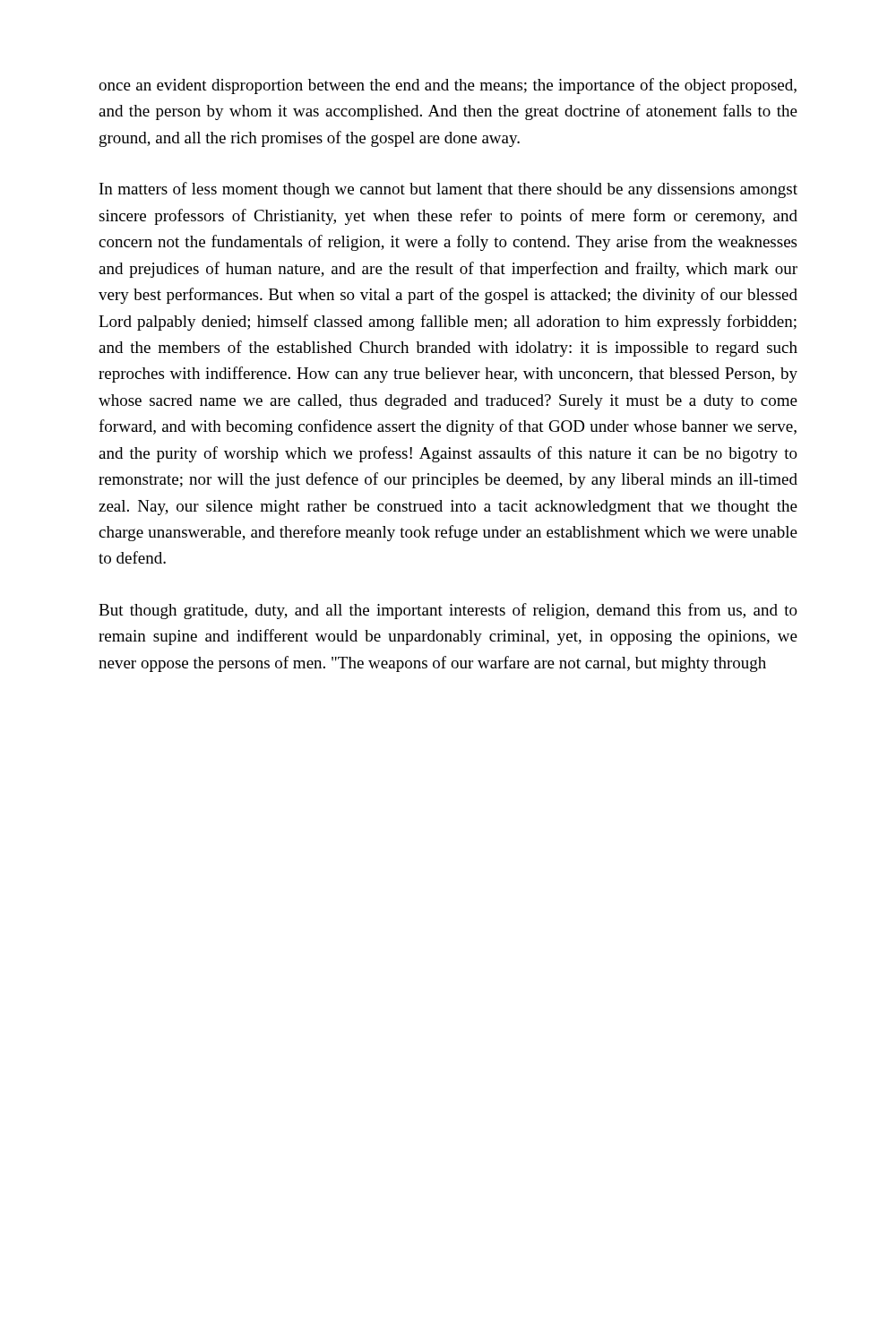Locate the block of text that opens with "But though gratitude, duty,"
Screen dimensions: 1344x896
click(x=448, y=636)
